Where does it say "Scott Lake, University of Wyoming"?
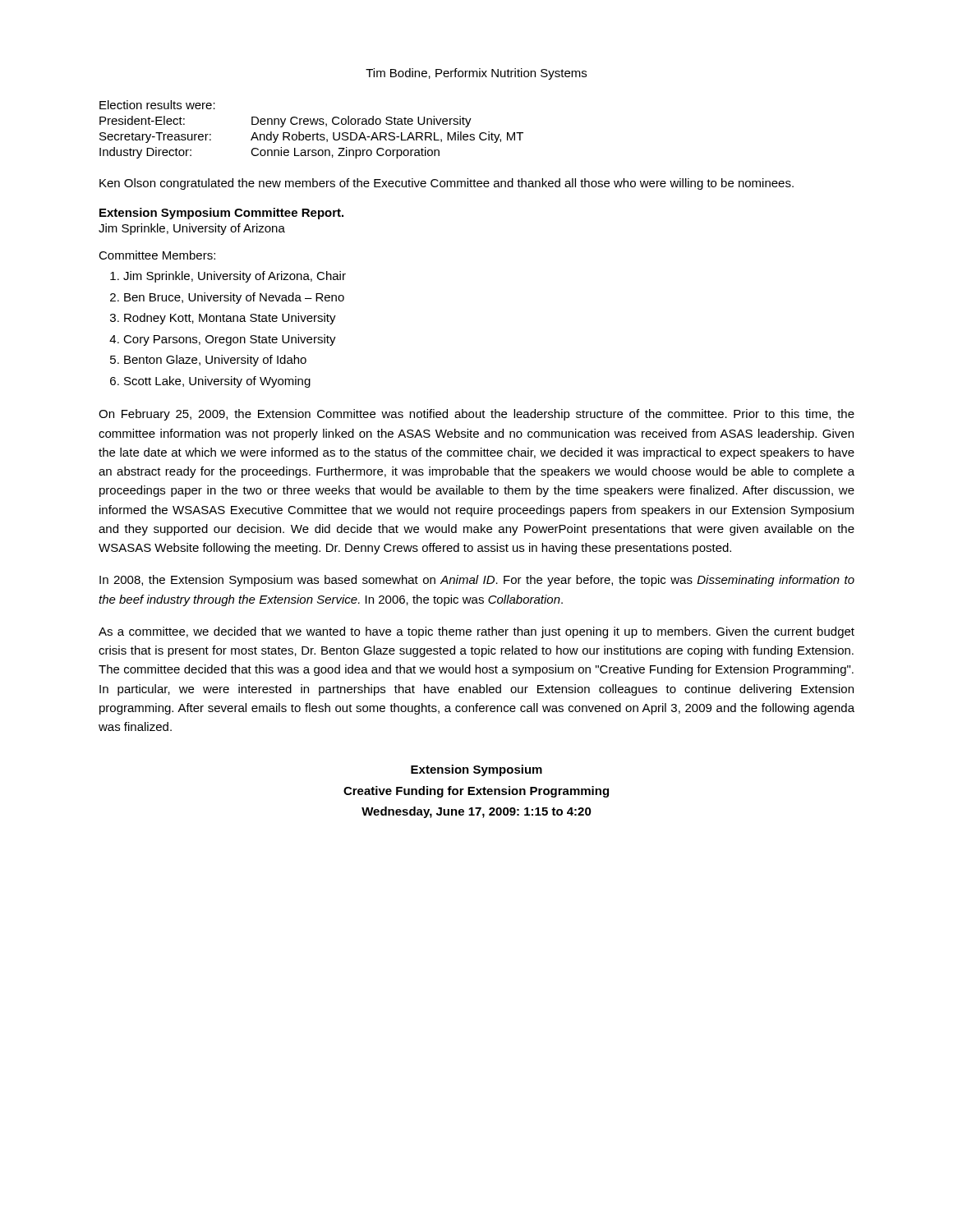Image resolution: width=953 pixels, height=1232 pixels. 217,381
